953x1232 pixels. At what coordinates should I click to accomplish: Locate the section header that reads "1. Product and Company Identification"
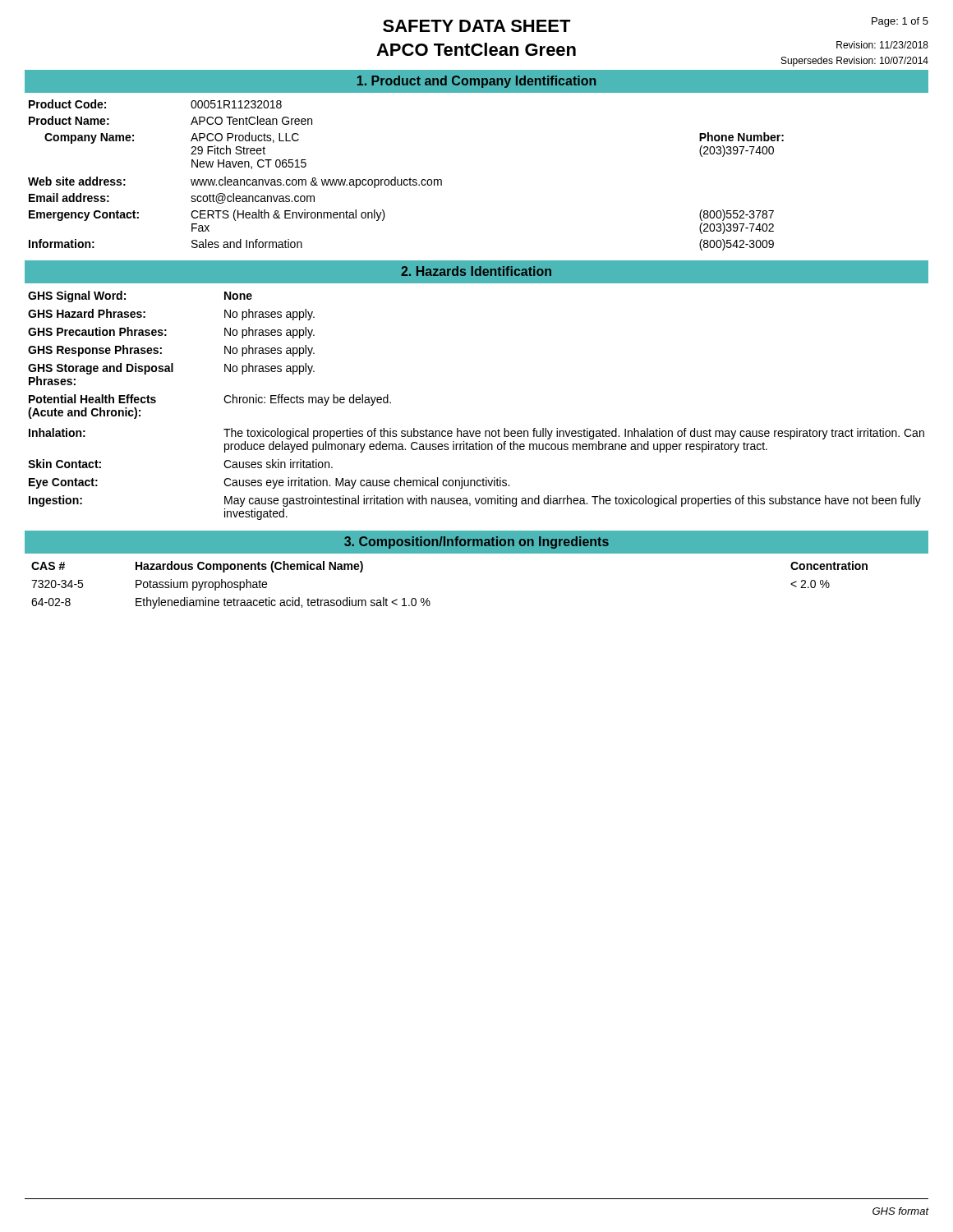(x=476, y=81)
